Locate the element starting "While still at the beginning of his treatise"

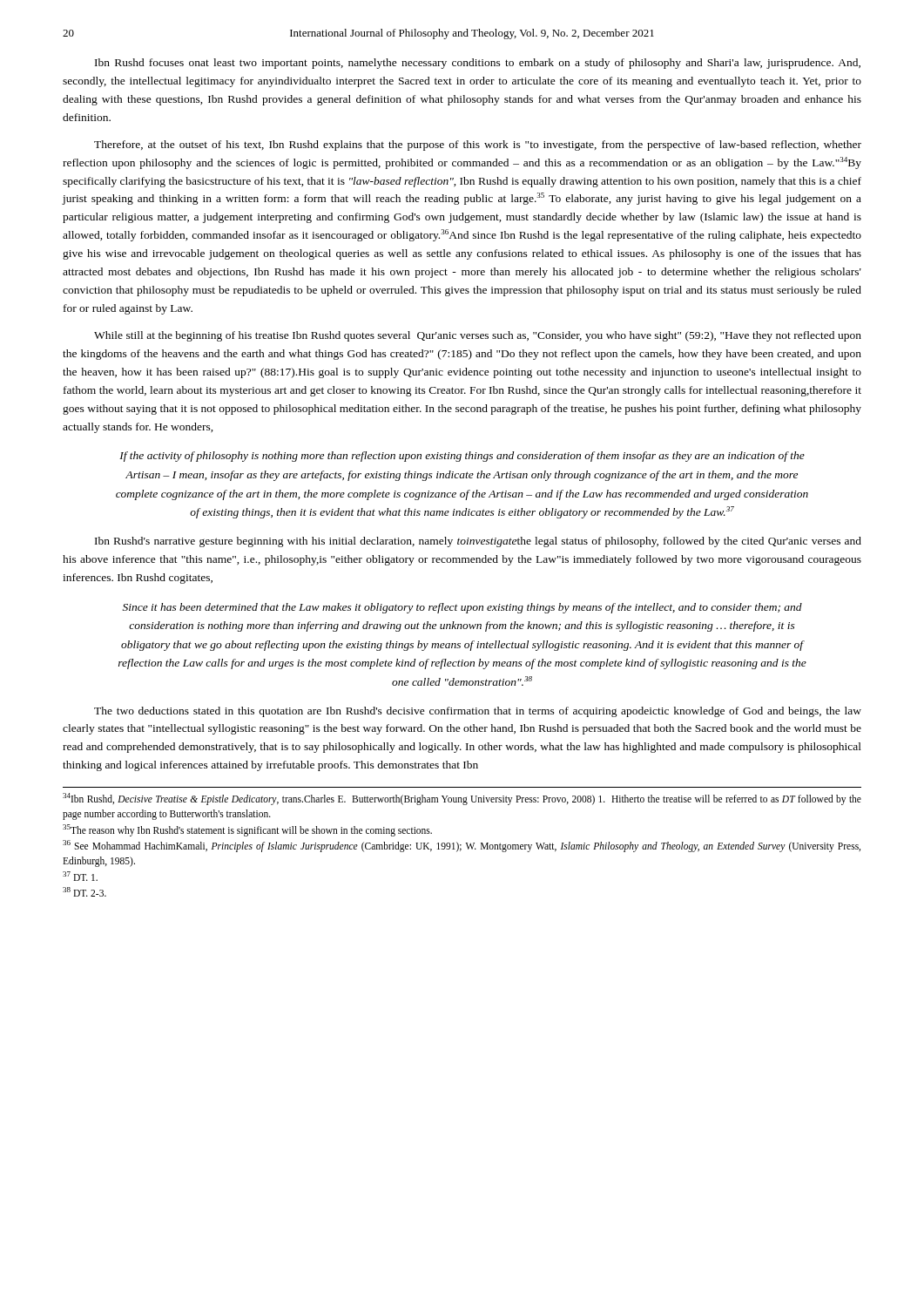(x=462, y=381)
